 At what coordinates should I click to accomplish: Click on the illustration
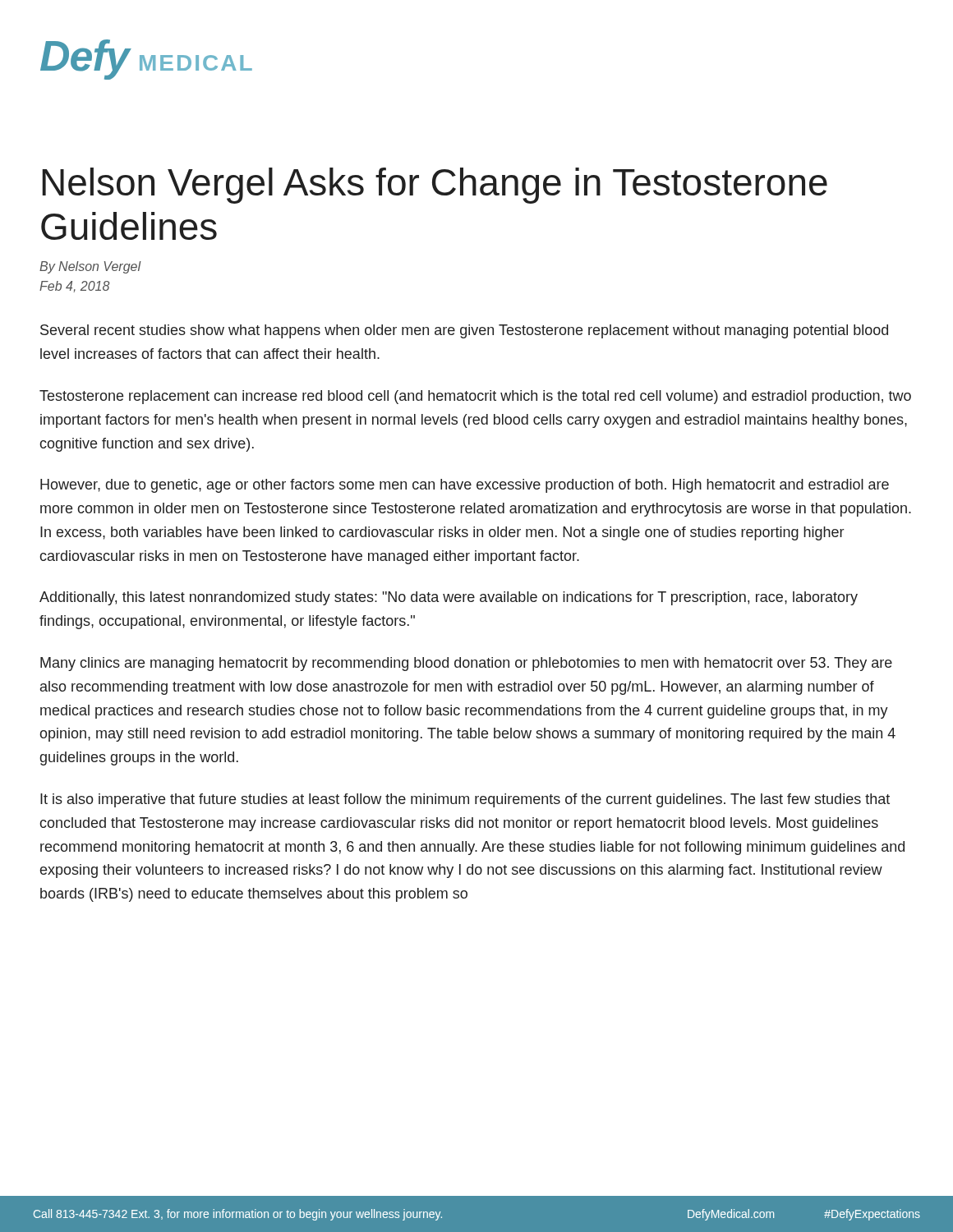point(739,72)
